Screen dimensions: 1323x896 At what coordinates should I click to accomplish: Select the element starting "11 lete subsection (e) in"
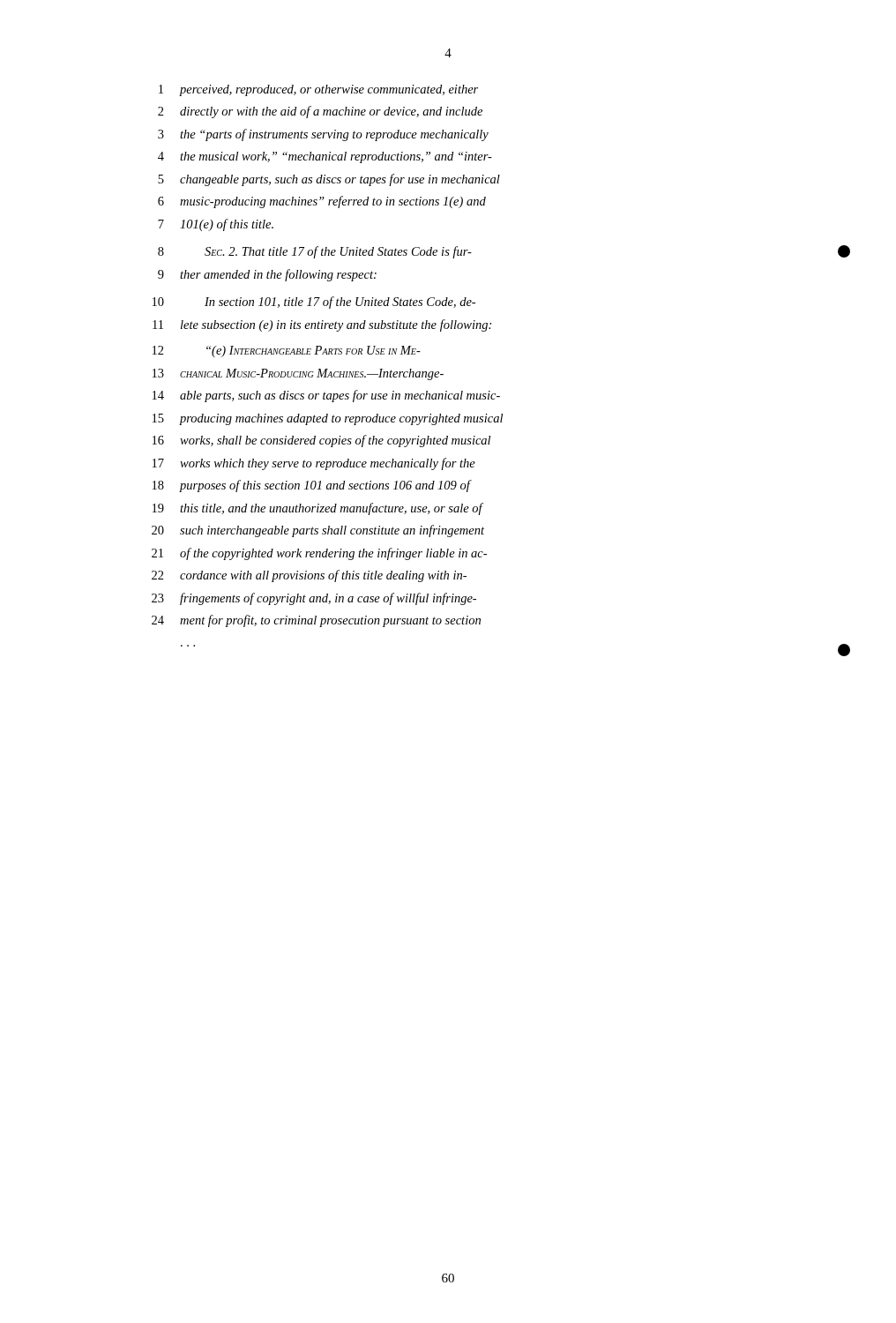pyautogui.click(x=311, y=325)
